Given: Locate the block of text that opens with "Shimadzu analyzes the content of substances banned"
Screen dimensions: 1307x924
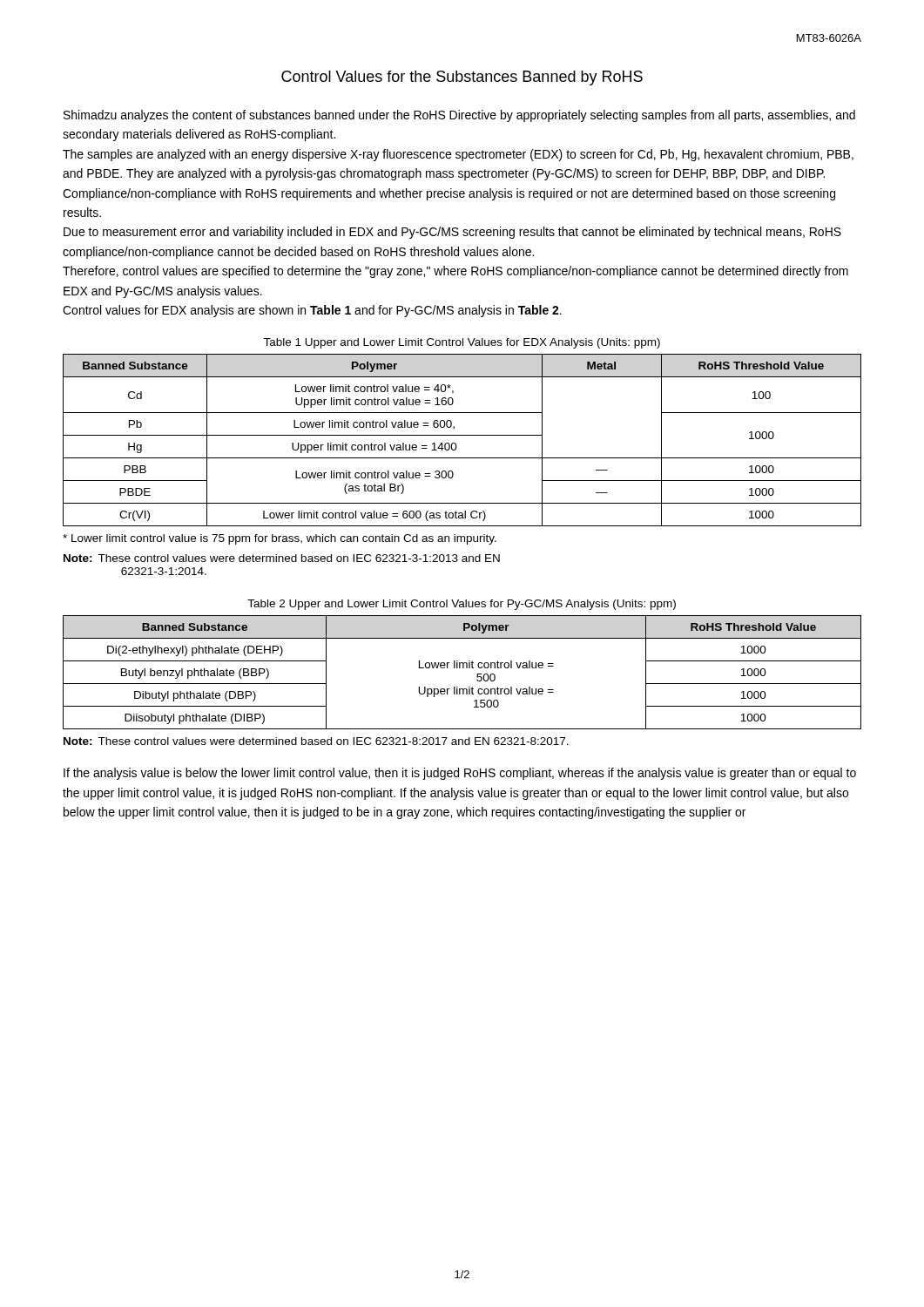Looking at the screenshot, I should click(x=459, y=116).
